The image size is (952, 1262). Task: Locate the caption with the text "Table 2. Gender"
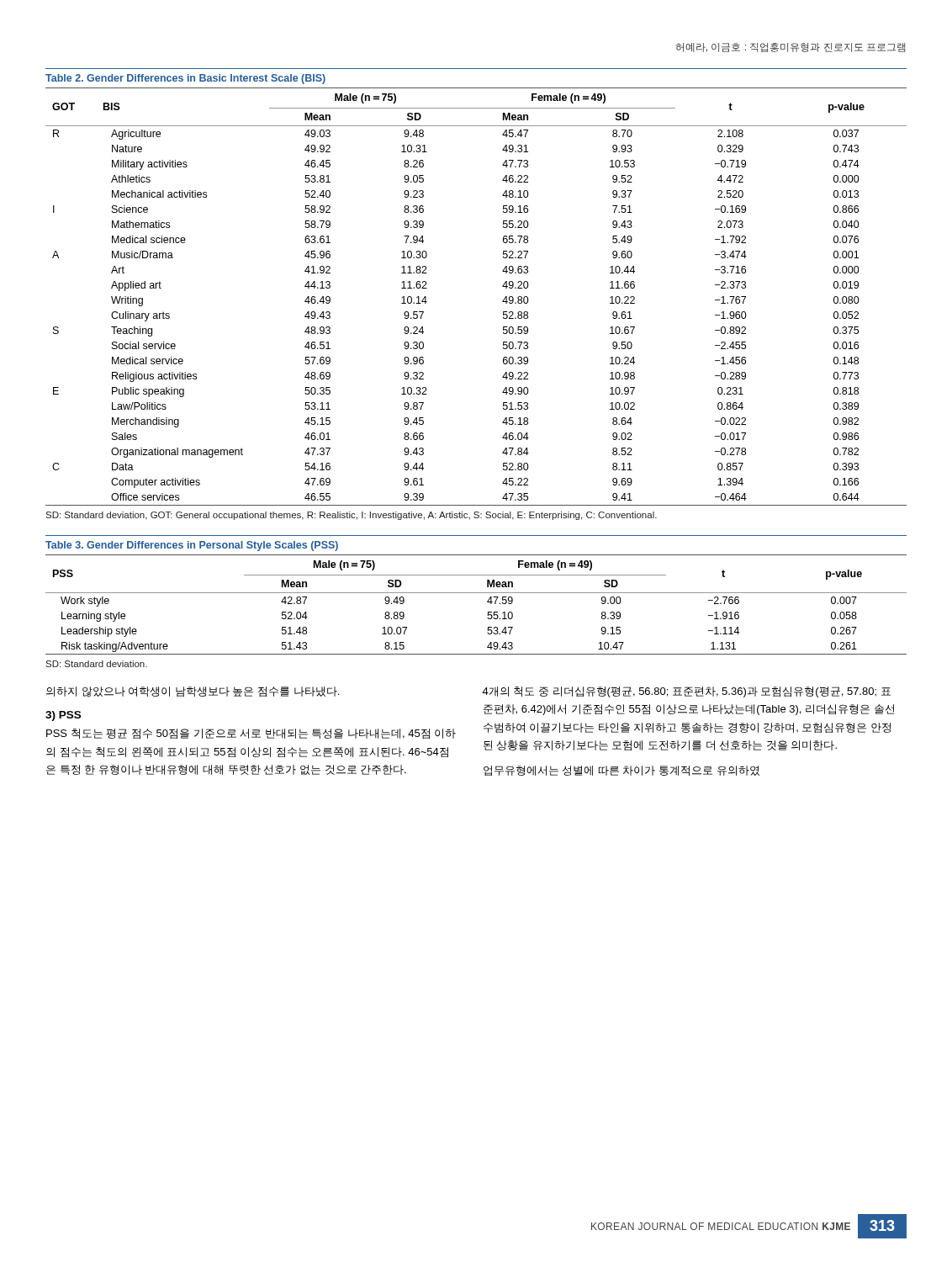186,78
